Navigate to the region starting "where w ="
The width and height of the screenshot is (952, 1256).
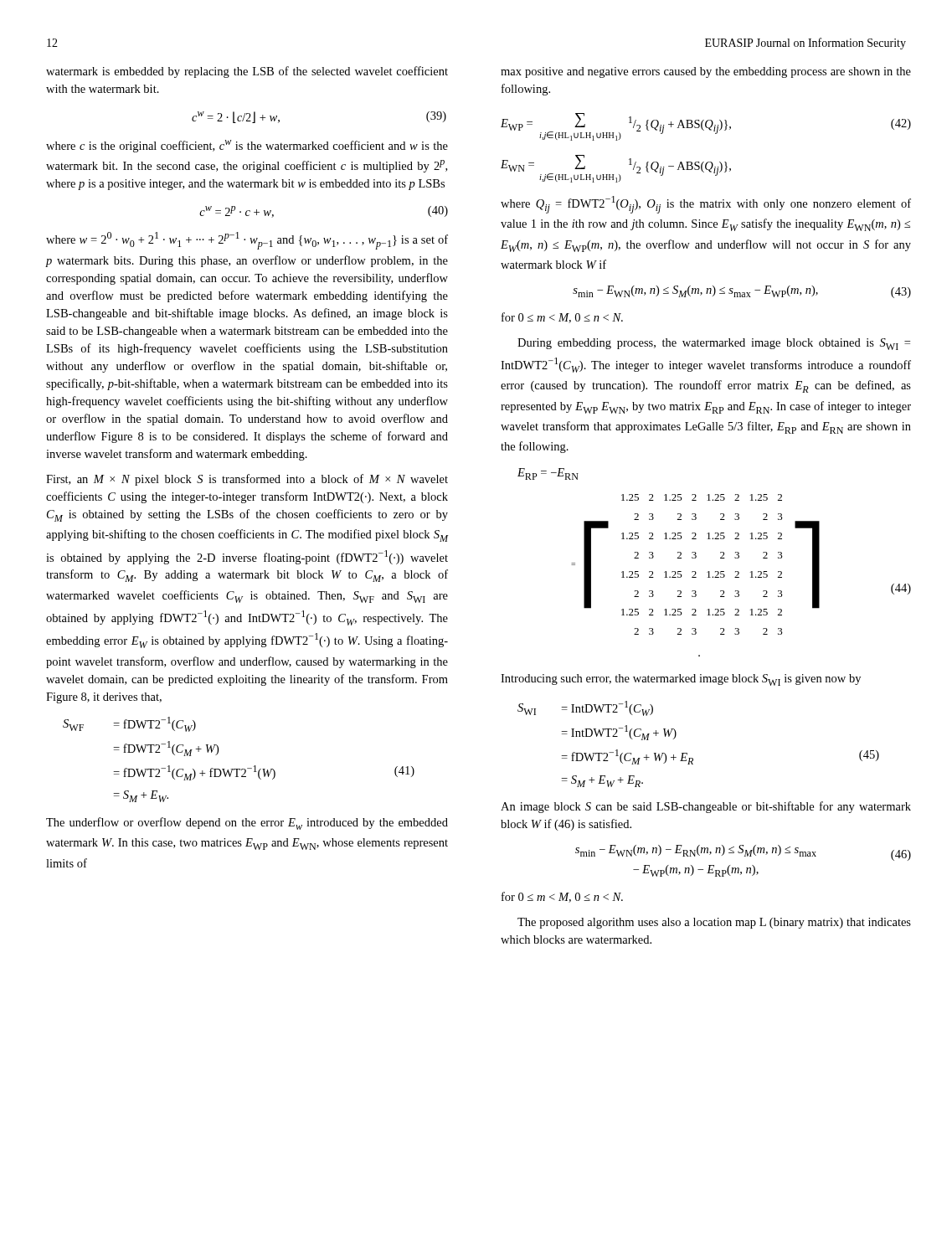pos(247,346)
